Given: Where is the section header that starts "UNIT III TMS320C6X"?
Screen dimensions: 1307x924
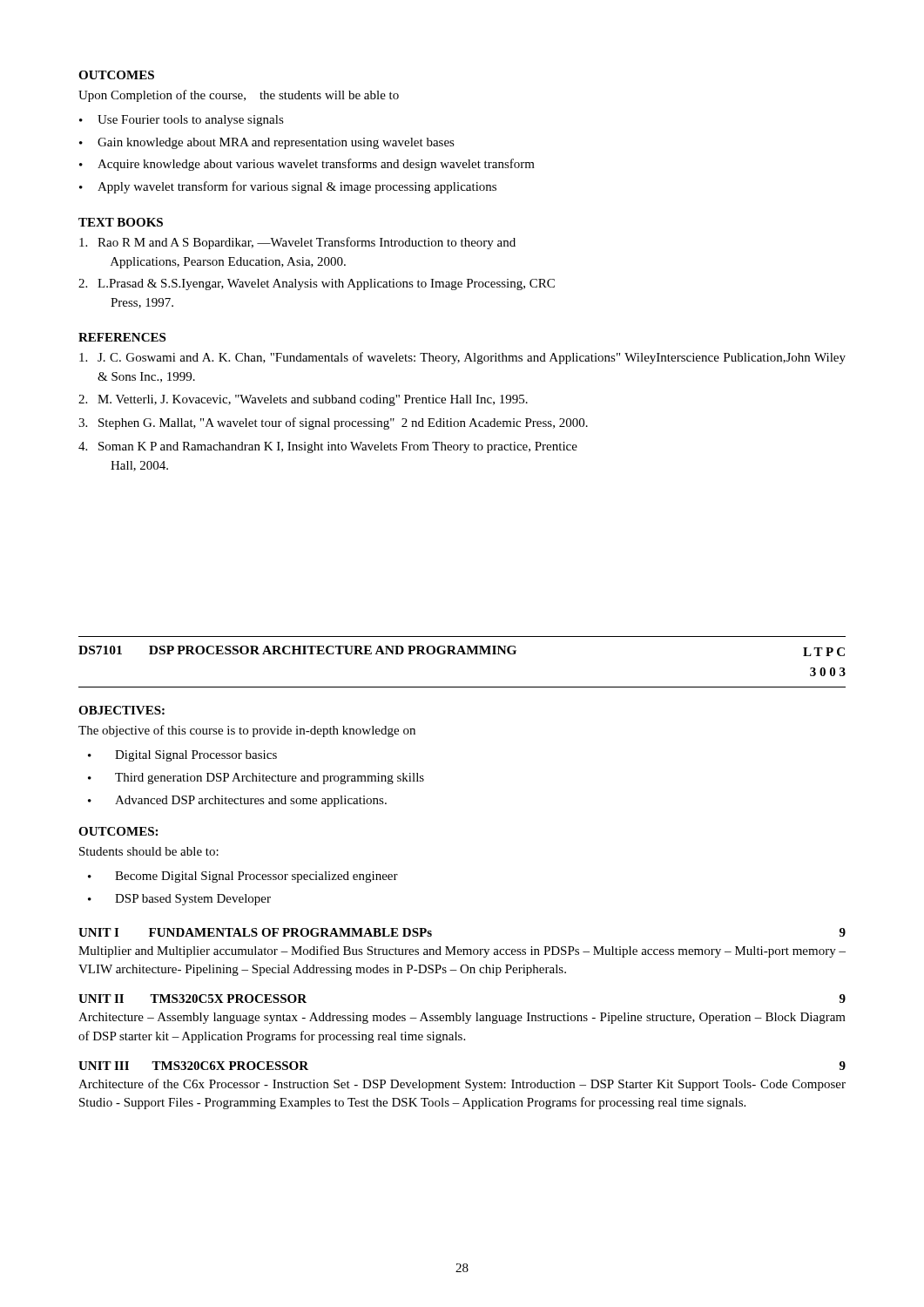Looking at the screenshot, I should 95,1065.
